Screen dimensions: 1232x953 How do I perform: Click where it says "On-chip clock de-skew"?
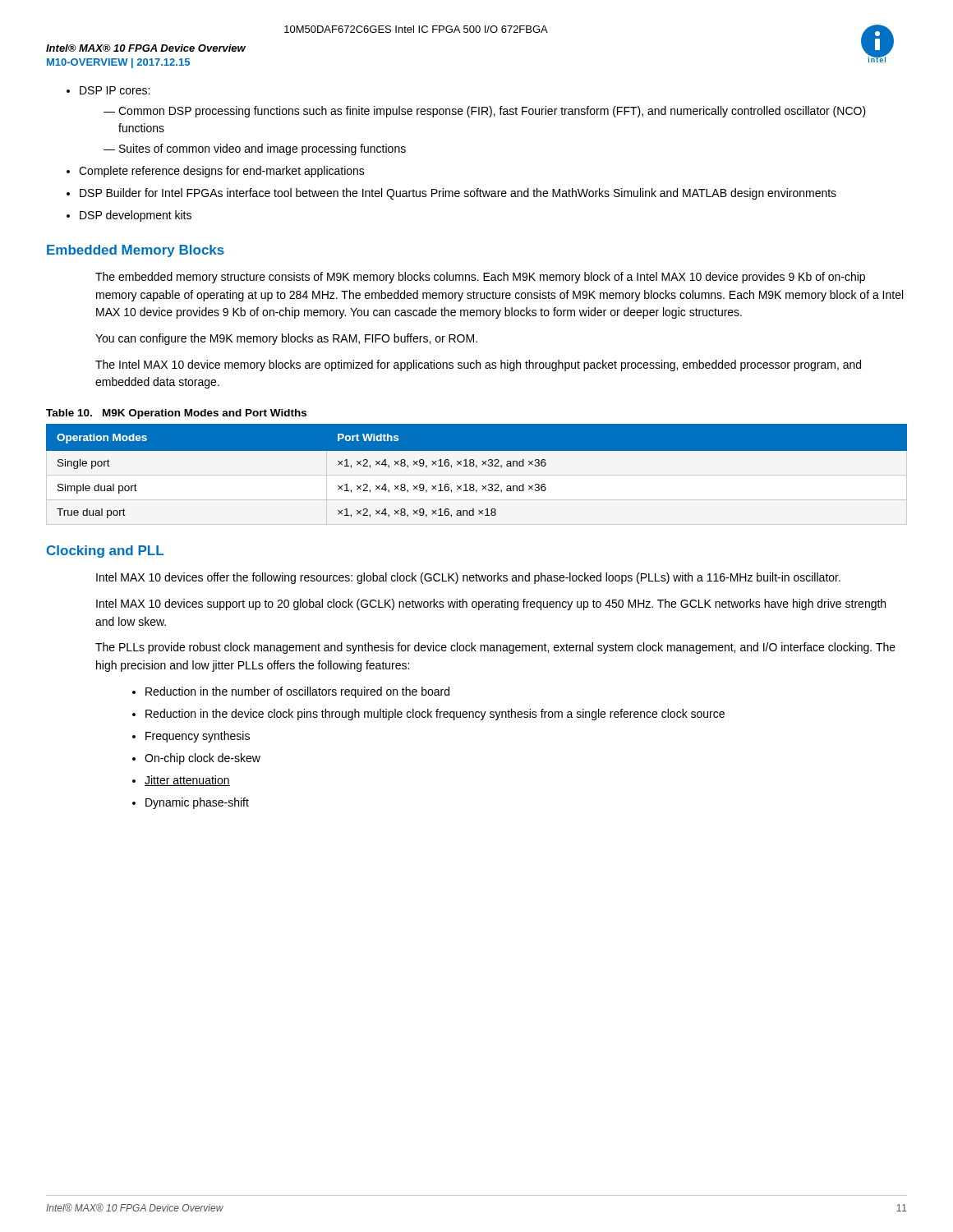click(203, 759)
